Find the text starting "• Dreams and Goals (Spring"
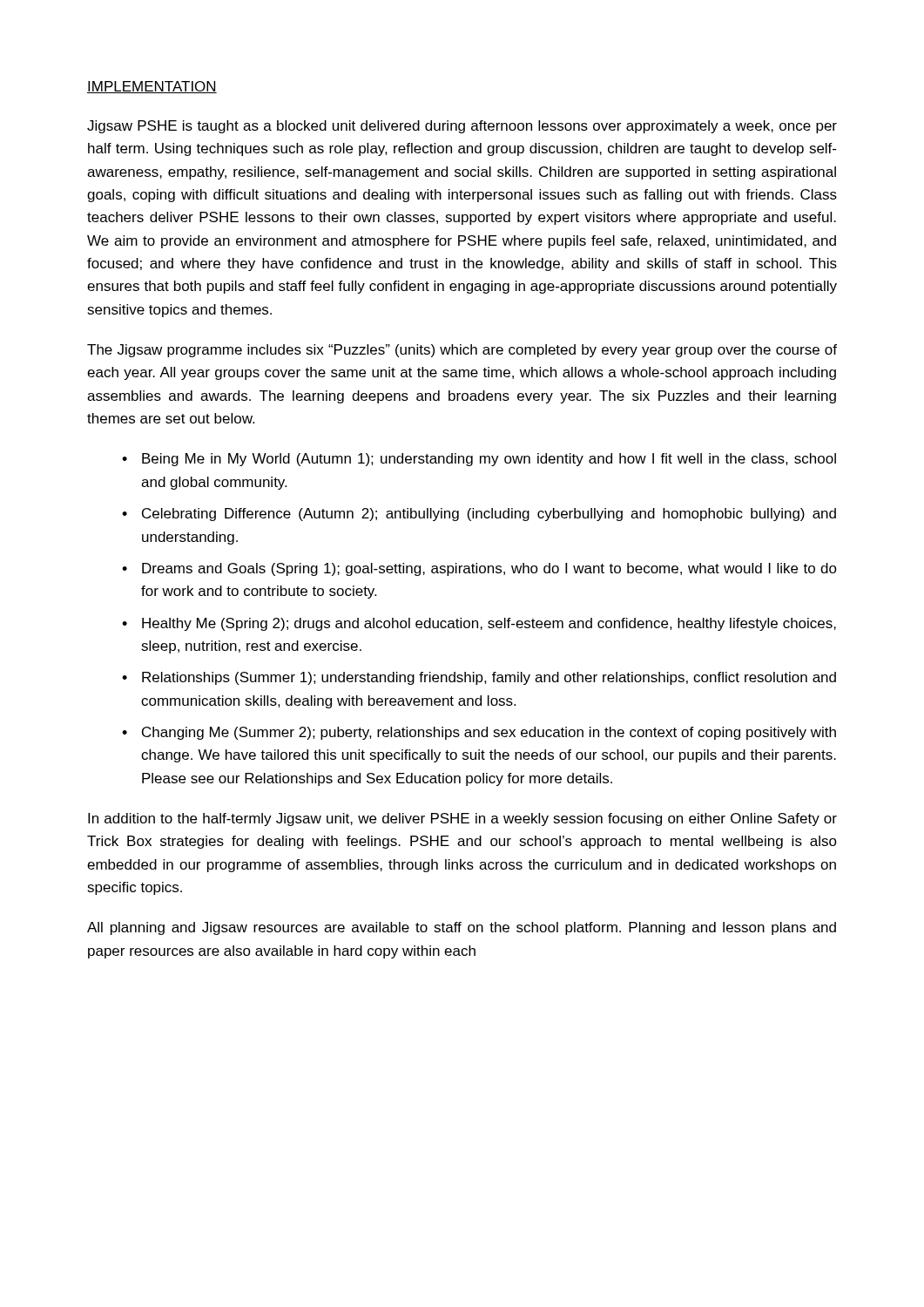Screen dimensions: 1307x924 pyautogui.click(x=479, y=581)
